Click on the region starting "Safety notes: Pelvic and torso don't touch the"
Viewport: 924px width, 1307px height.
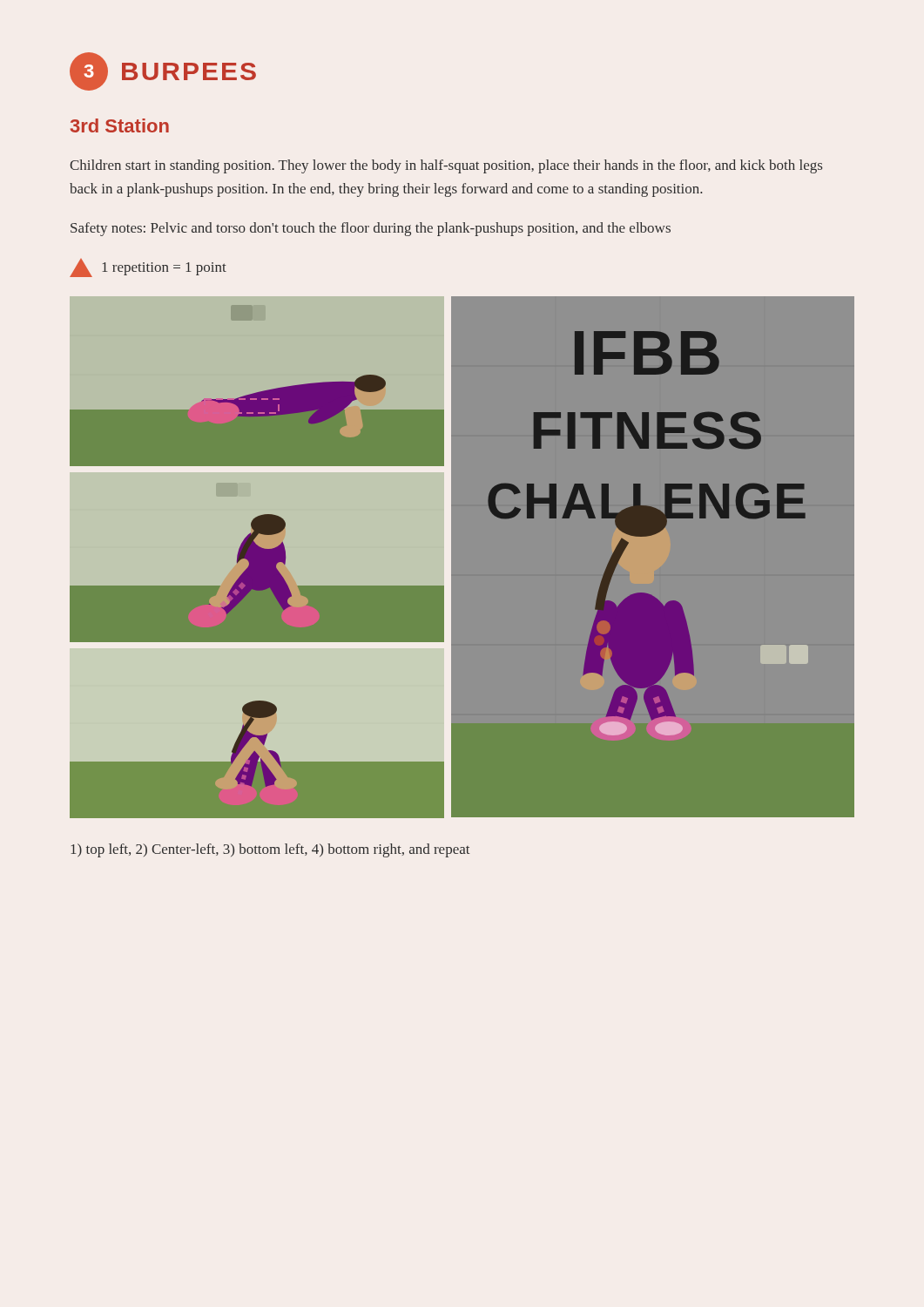[x=370, y=228]
